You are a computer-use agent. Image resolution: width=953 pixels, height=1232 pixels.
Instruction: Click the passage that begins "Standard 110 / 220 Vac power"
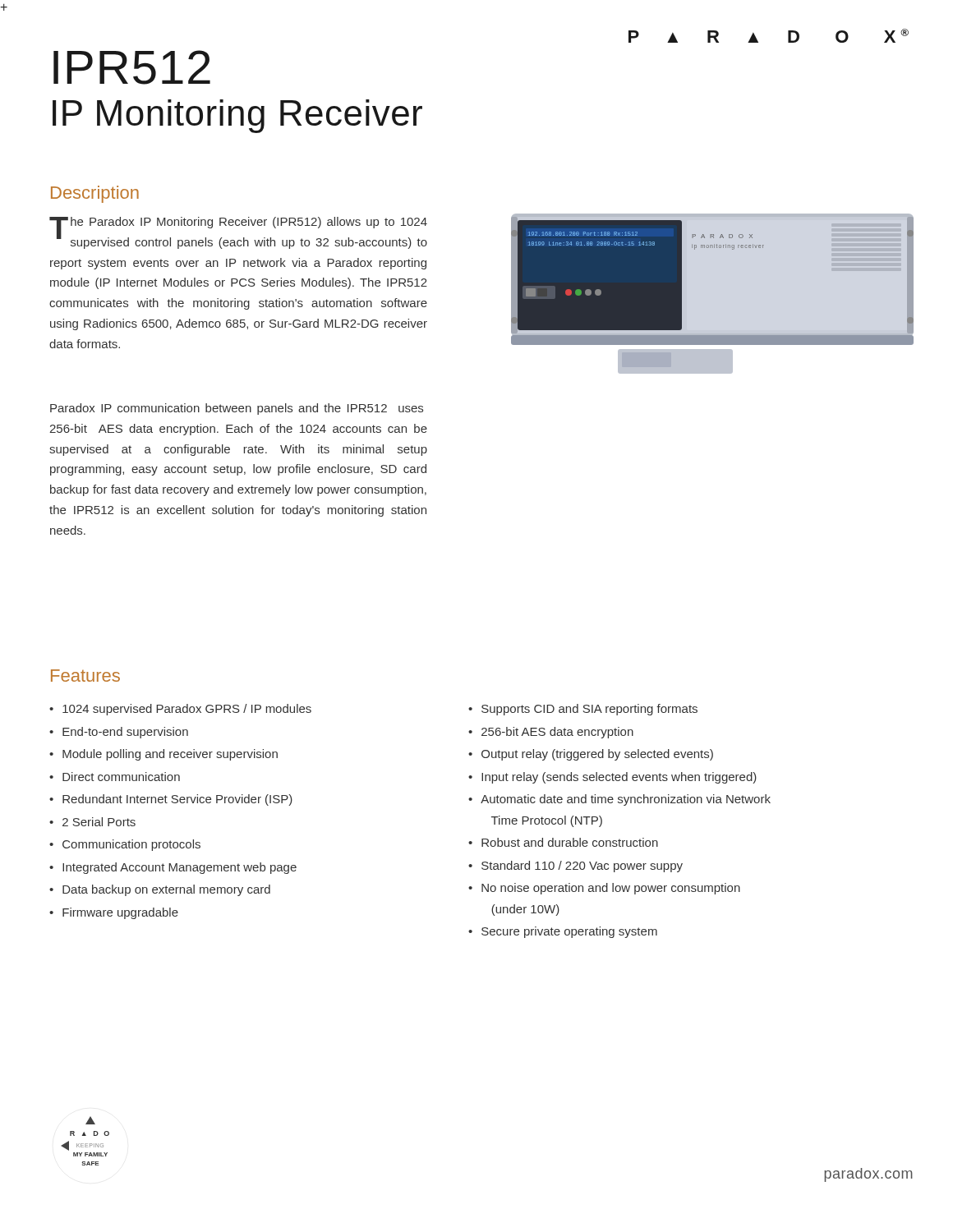[582, 865]
